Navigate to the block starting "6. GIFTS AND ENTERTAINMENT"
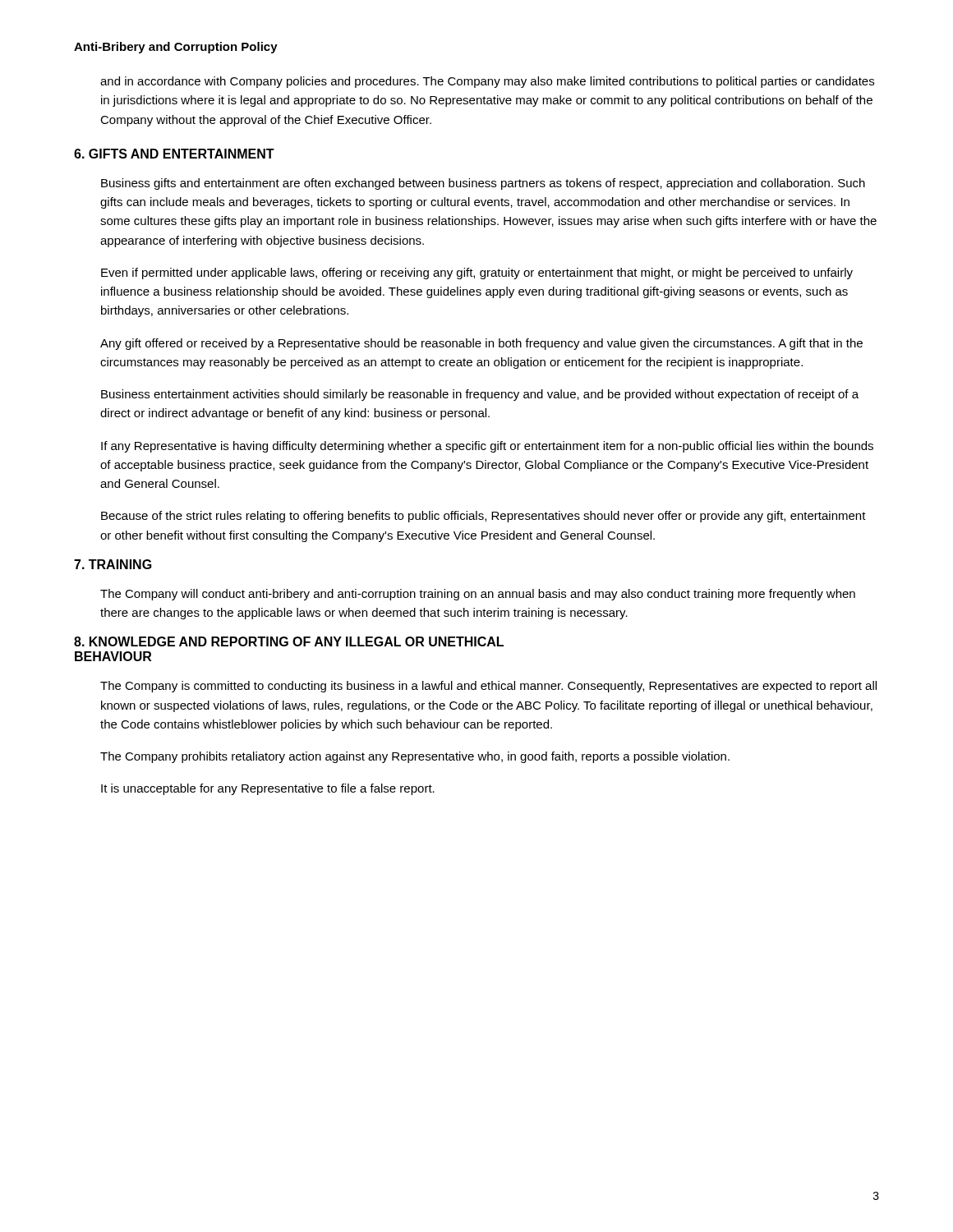Image resolution: width=953 pixels, height=1232 pixels. point(174,154)
